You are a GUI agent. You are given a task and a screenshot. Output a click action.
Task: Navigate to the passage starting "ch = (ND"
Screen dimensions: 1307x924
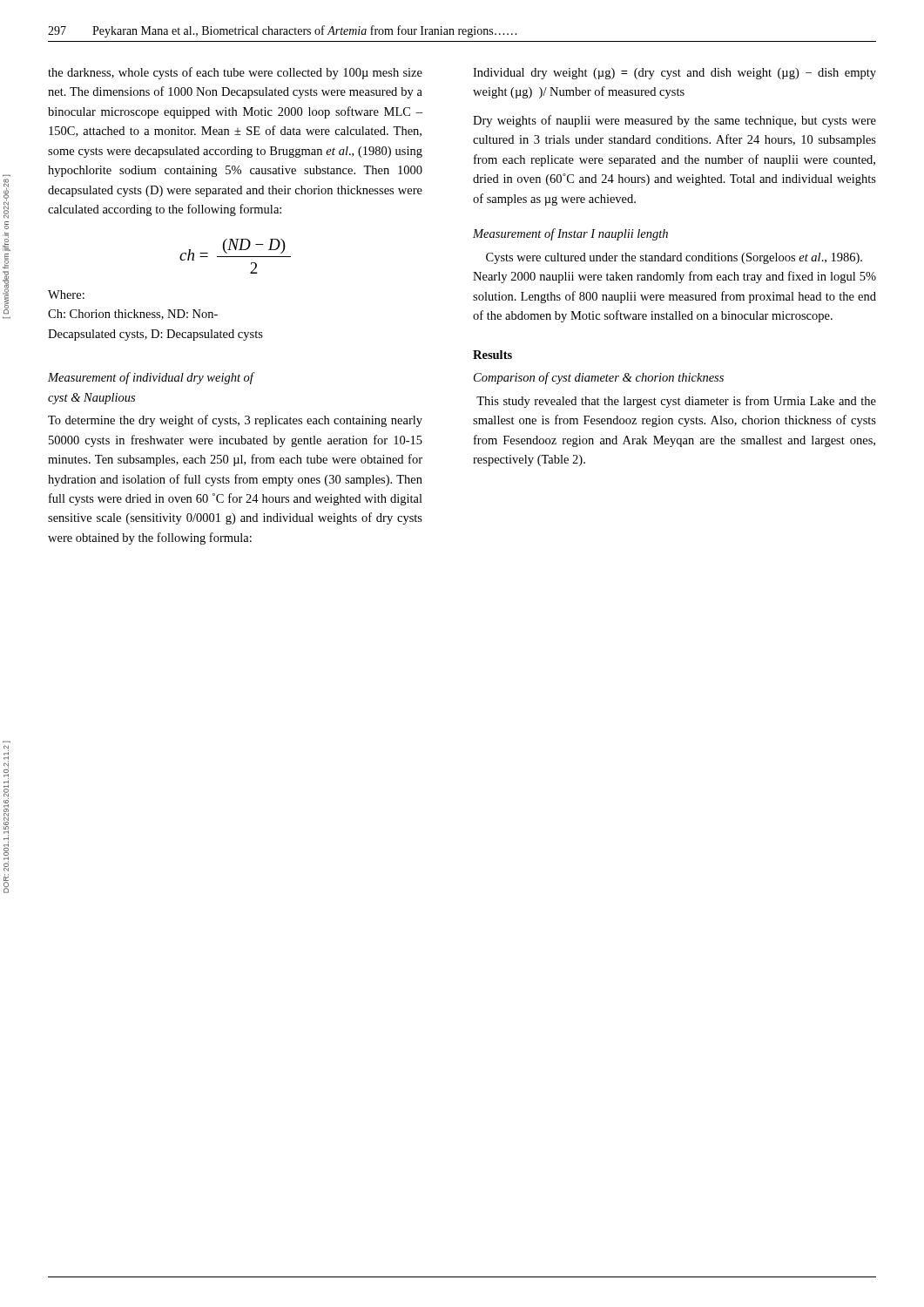[235, 256]
